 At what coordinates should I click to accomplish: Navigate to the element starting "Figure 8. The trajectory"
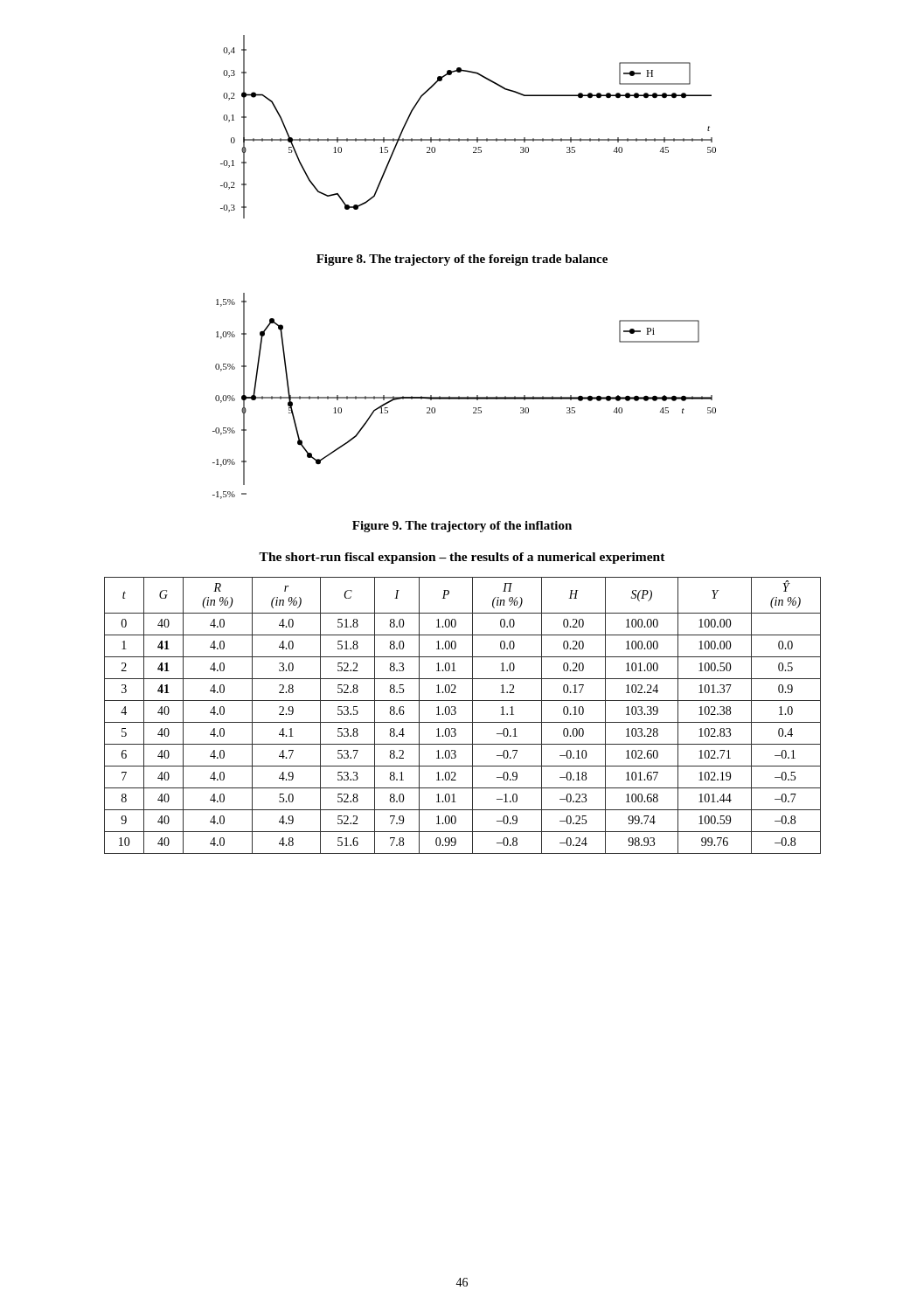(462, 259)
